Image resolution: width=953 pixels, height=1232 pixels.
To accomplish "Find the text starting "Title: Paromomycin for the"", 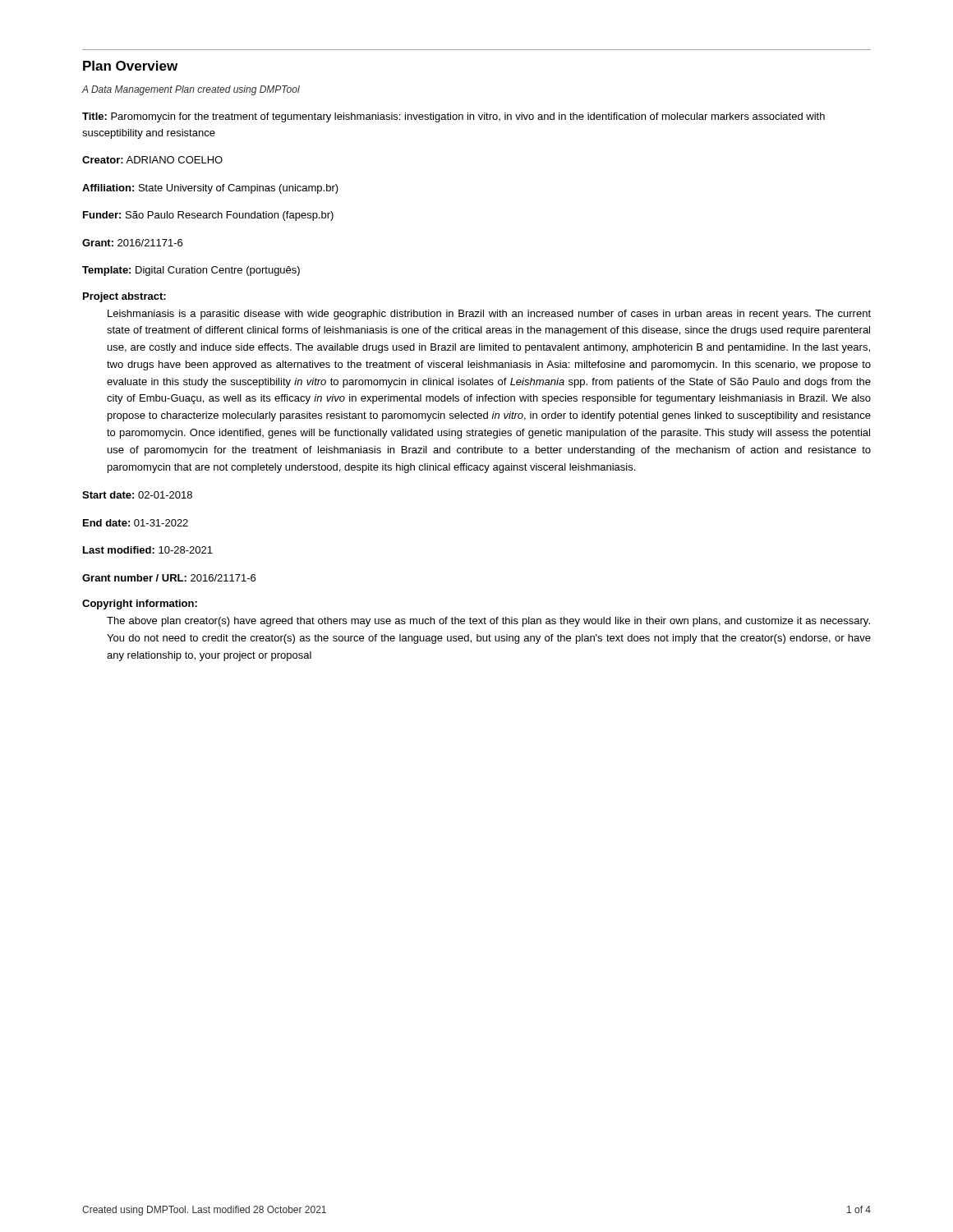I will tap(454, 124).
